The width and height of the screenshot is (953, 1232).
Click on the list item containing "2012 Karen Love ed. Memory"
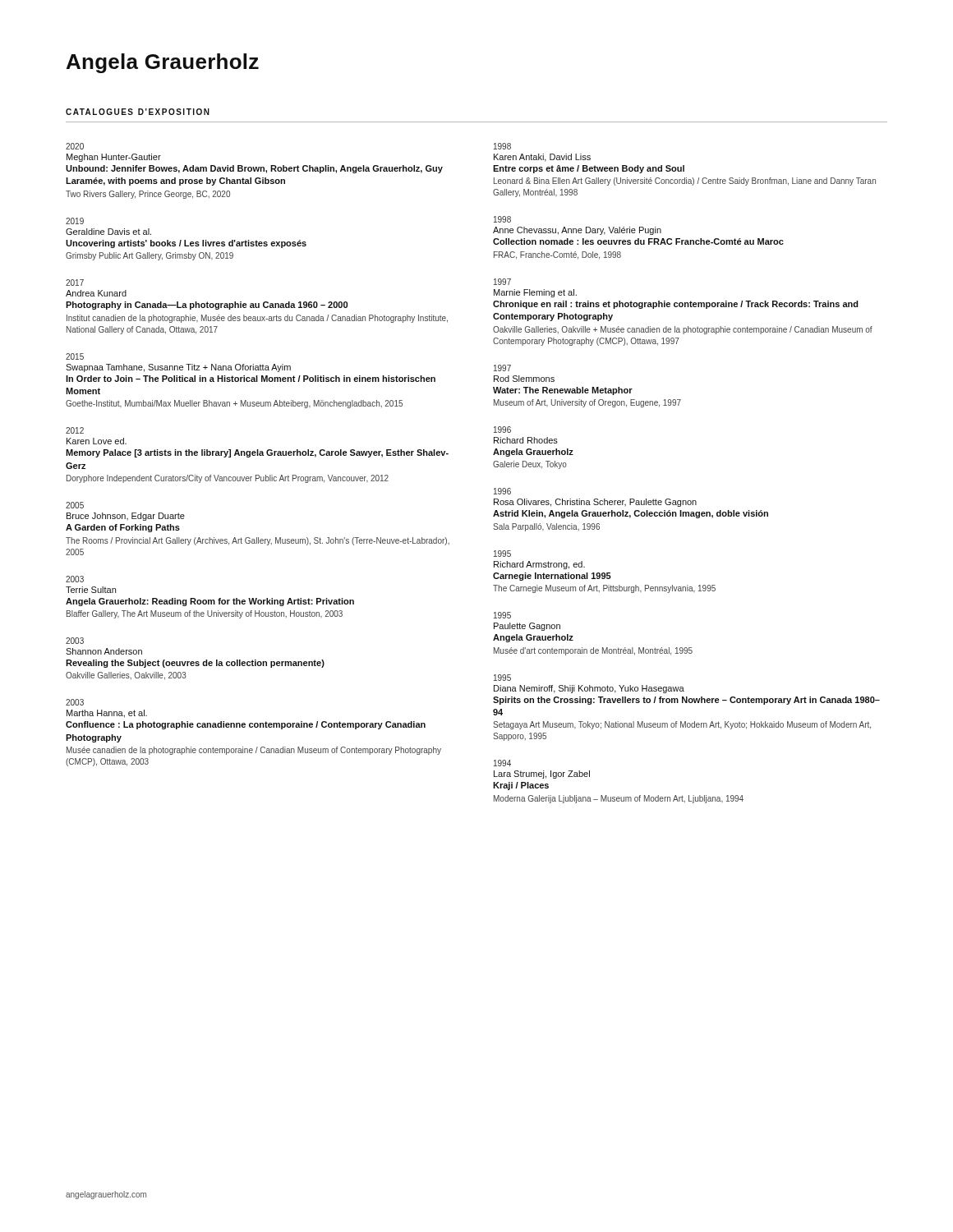263,456
